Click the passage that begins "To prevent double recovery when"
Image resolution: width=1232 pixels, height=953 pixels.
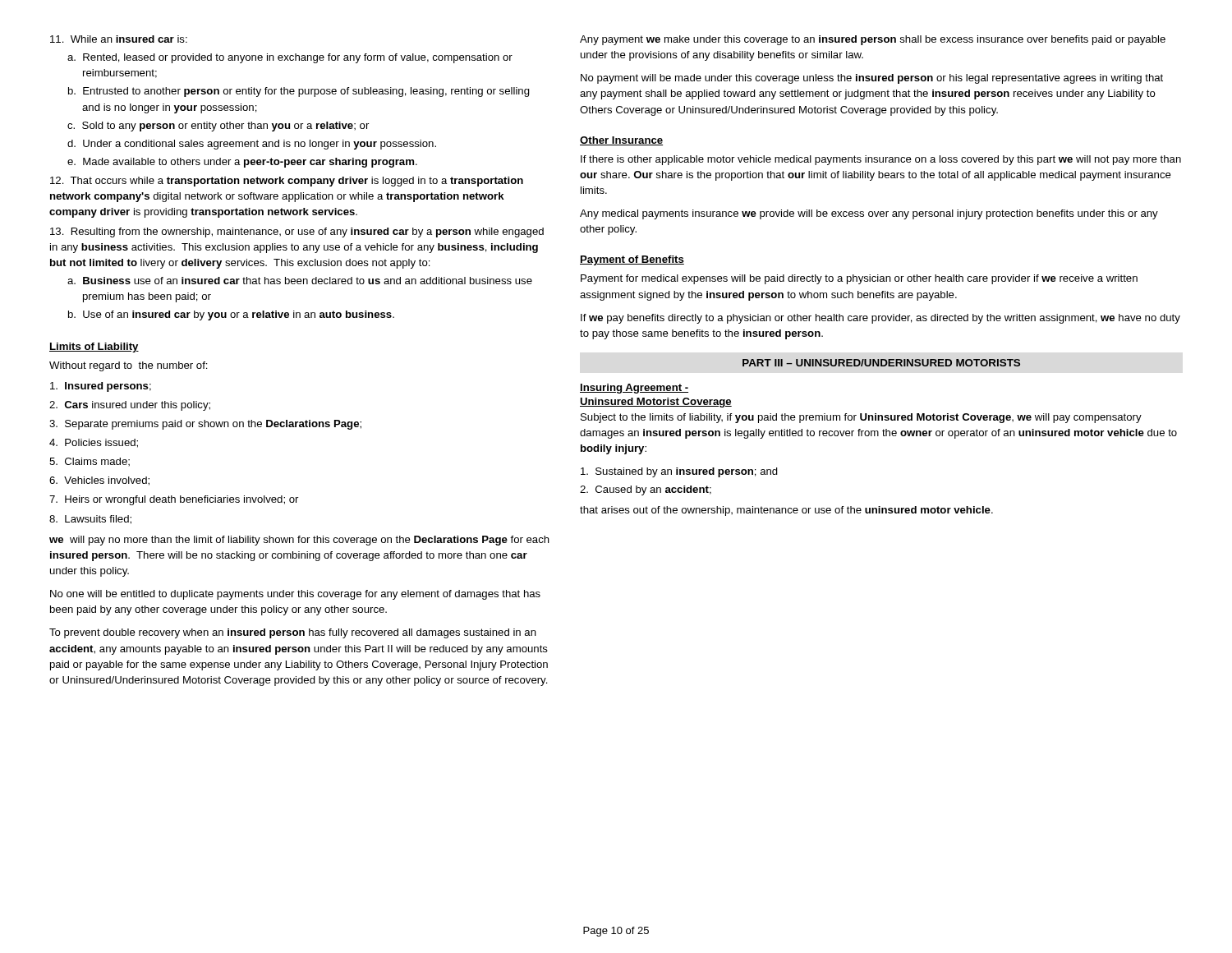(x=300, y=656)
